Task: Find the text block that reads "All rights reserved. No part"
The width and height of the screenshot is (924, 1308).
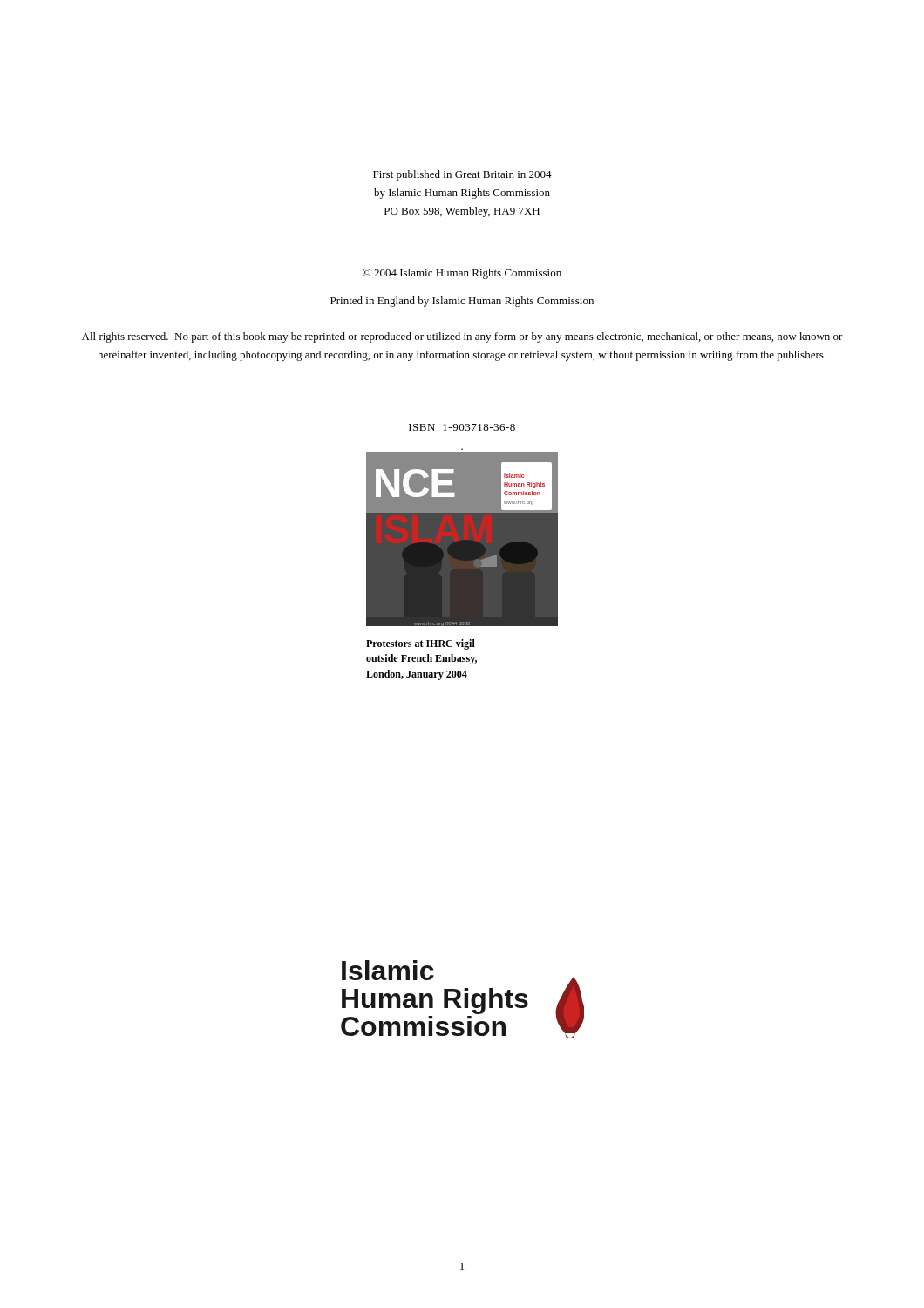Action: tap(462, 346)
